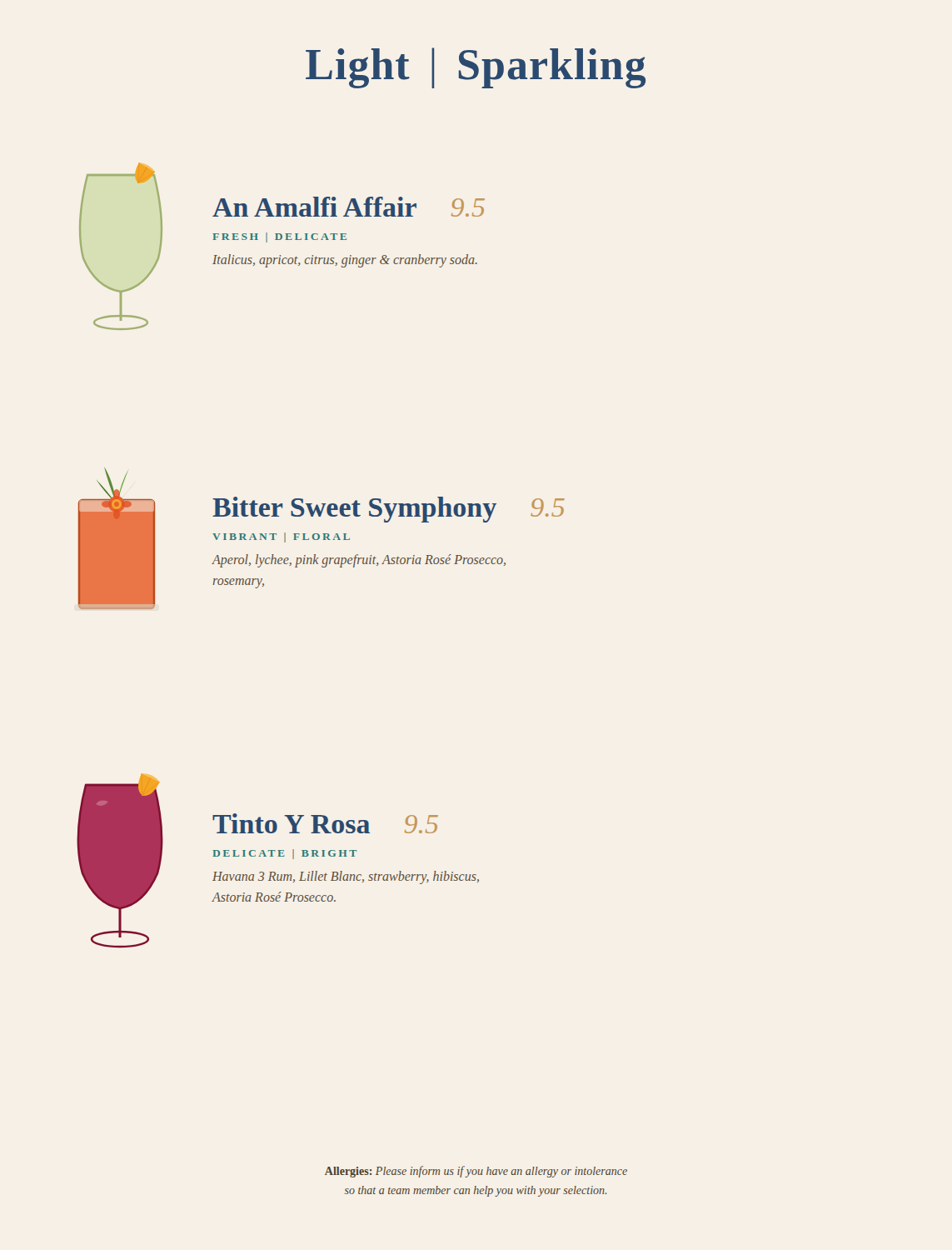Find the region starting "Bitter Sweet Symphony 9.5"
The height and width of the screenshot is (1250, 952).
pyautogui.click(x=389, y=510)
